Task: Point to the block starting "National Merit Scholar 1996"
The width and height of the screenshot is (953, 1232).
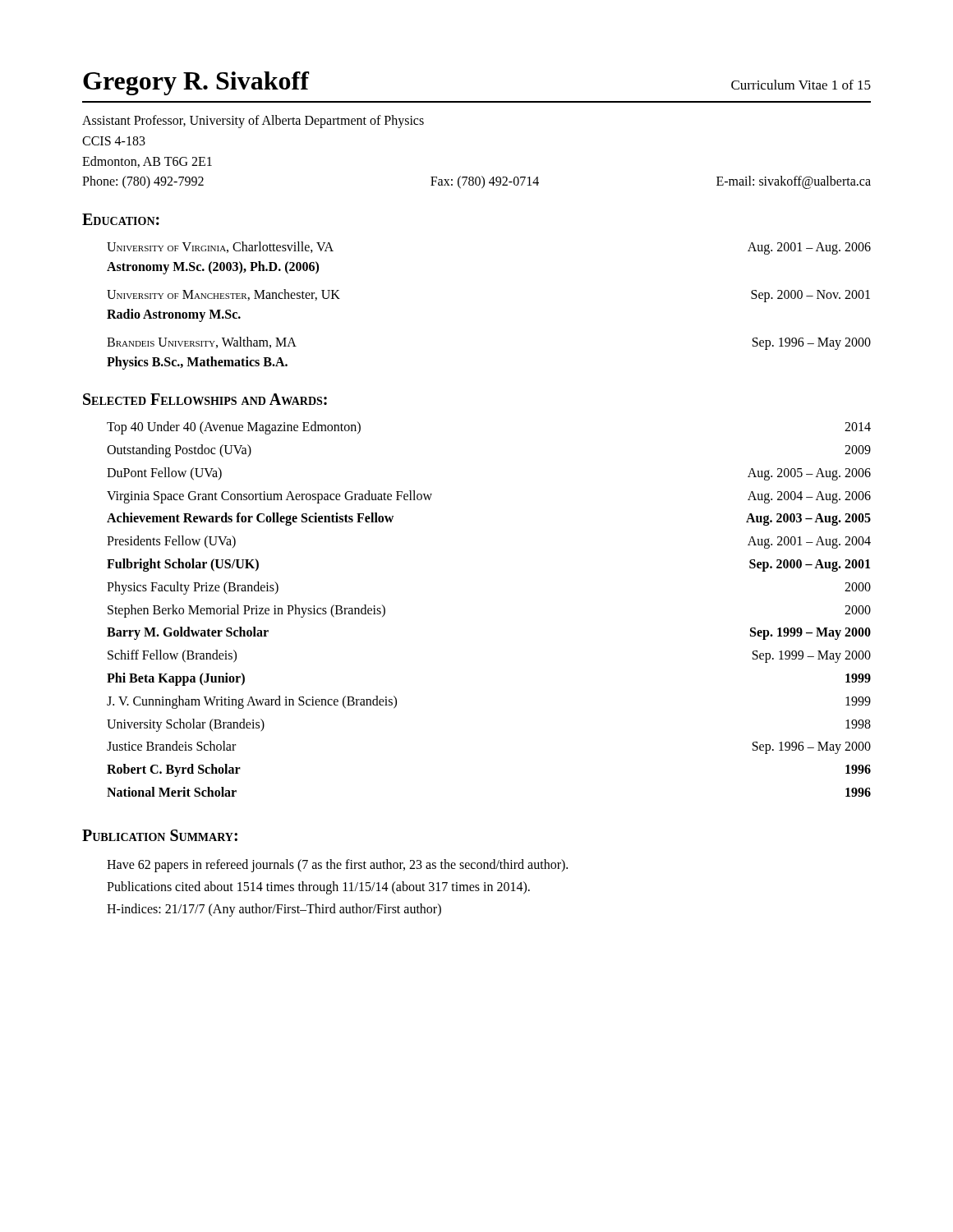Action: click(x=172, y=791)
